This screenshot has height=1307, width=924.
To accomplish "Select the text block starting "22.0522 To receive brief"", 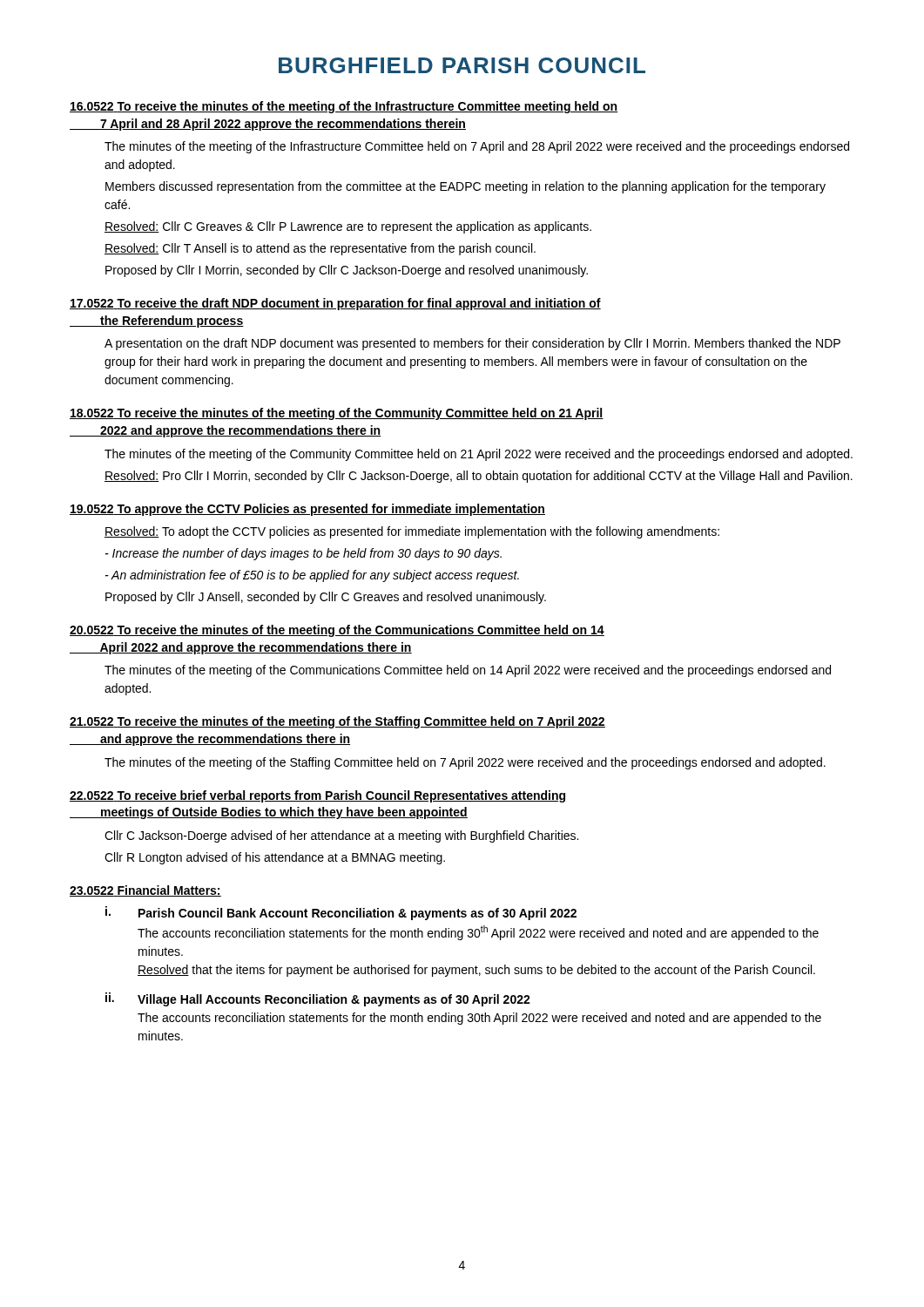I will point(318,804).
